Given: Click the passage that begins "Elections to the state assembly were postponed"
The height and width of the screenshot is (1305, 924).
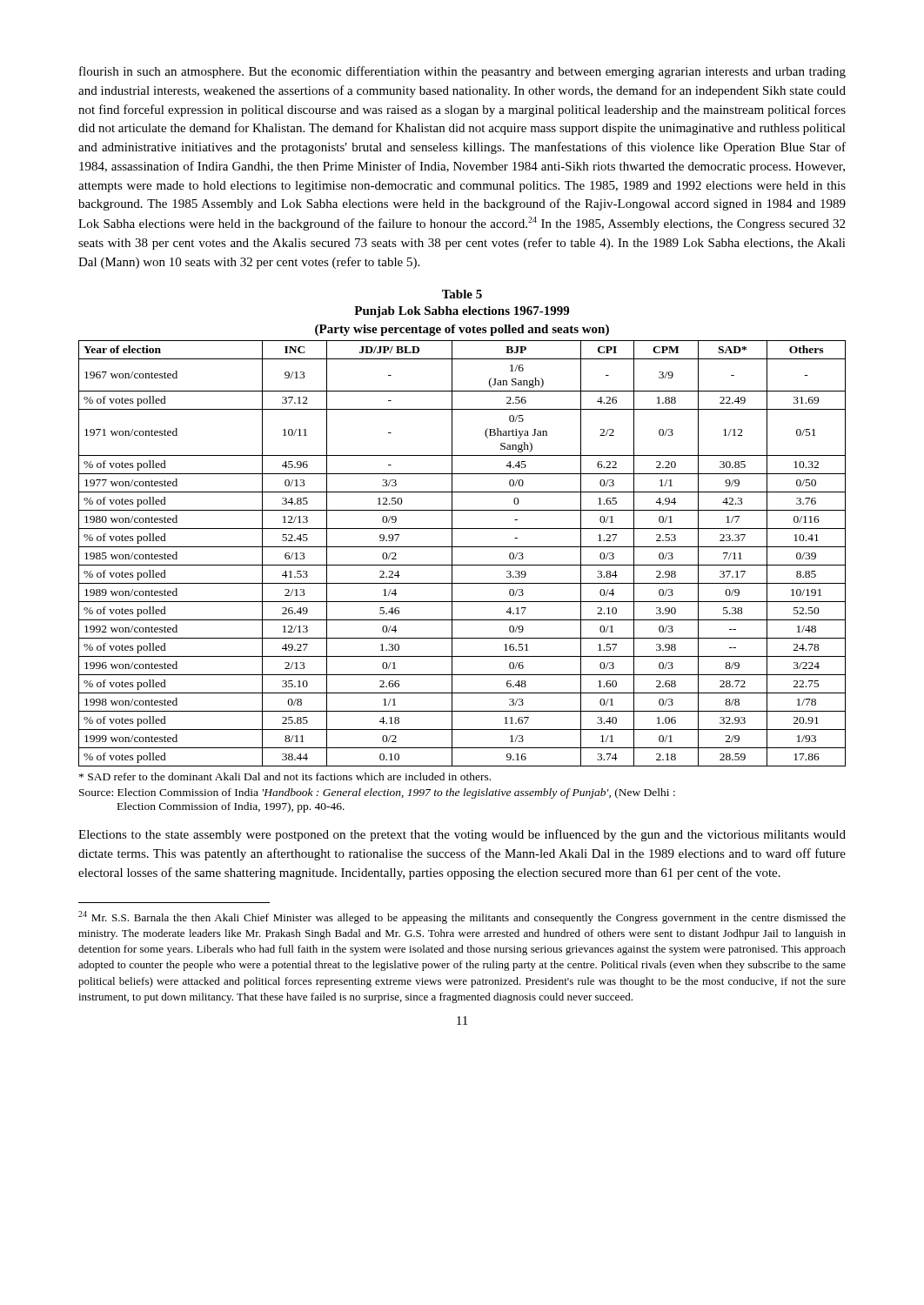Looking at the screenshot, I should [462, 853].
